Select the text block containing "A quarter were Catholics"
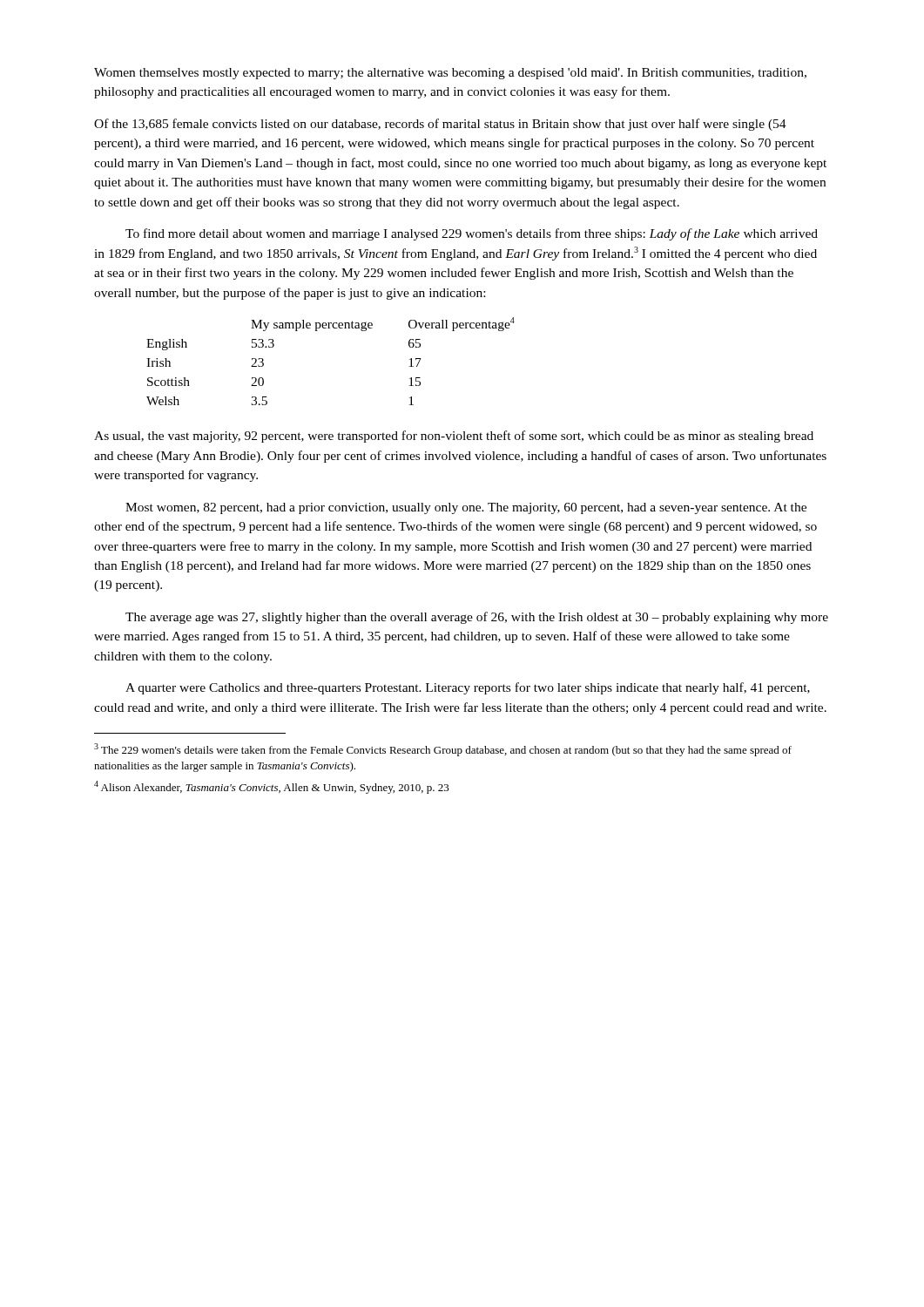 [x=462, y=698]
